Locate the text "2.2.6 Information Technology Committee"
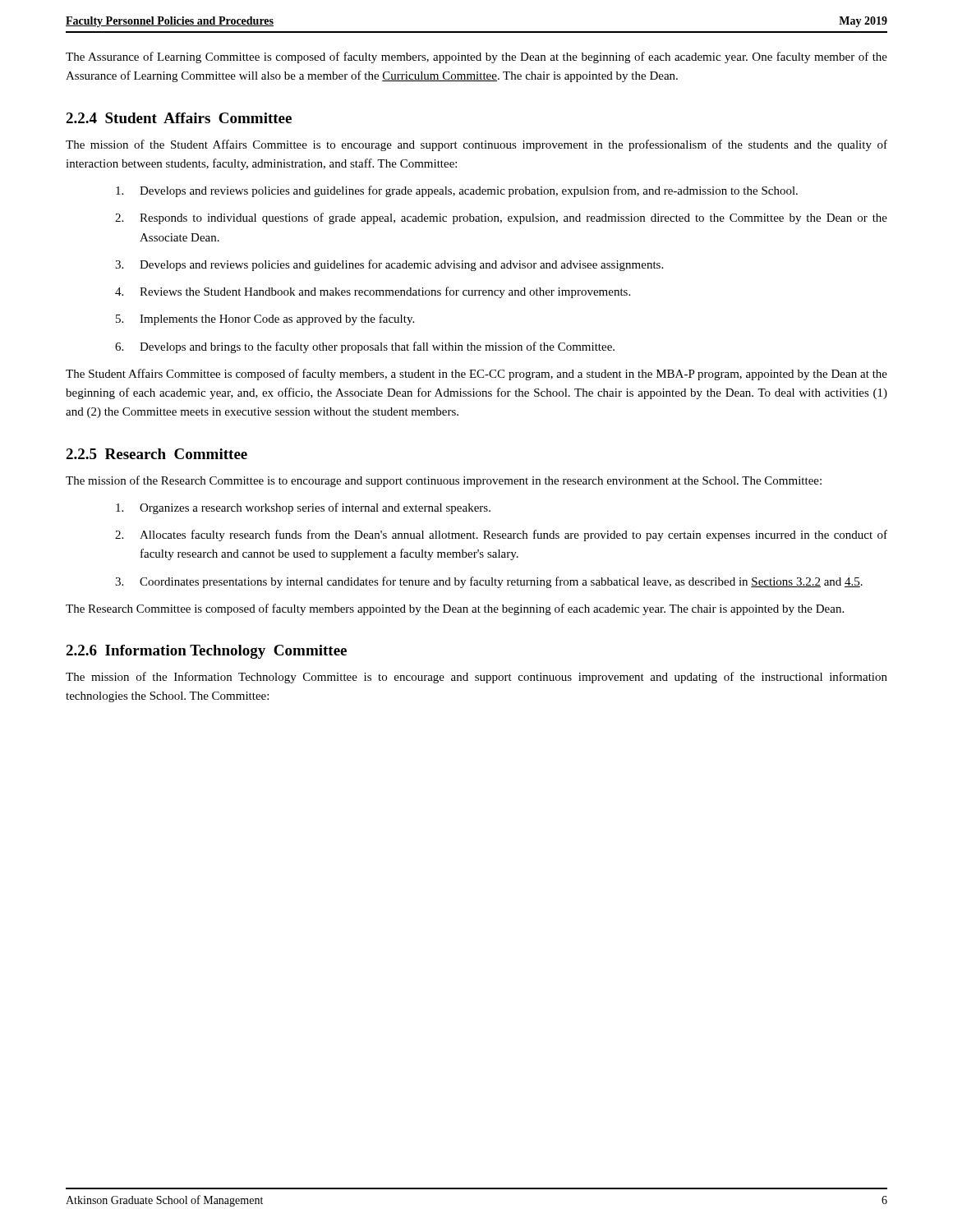953x1232 pixels. (206, 650)
